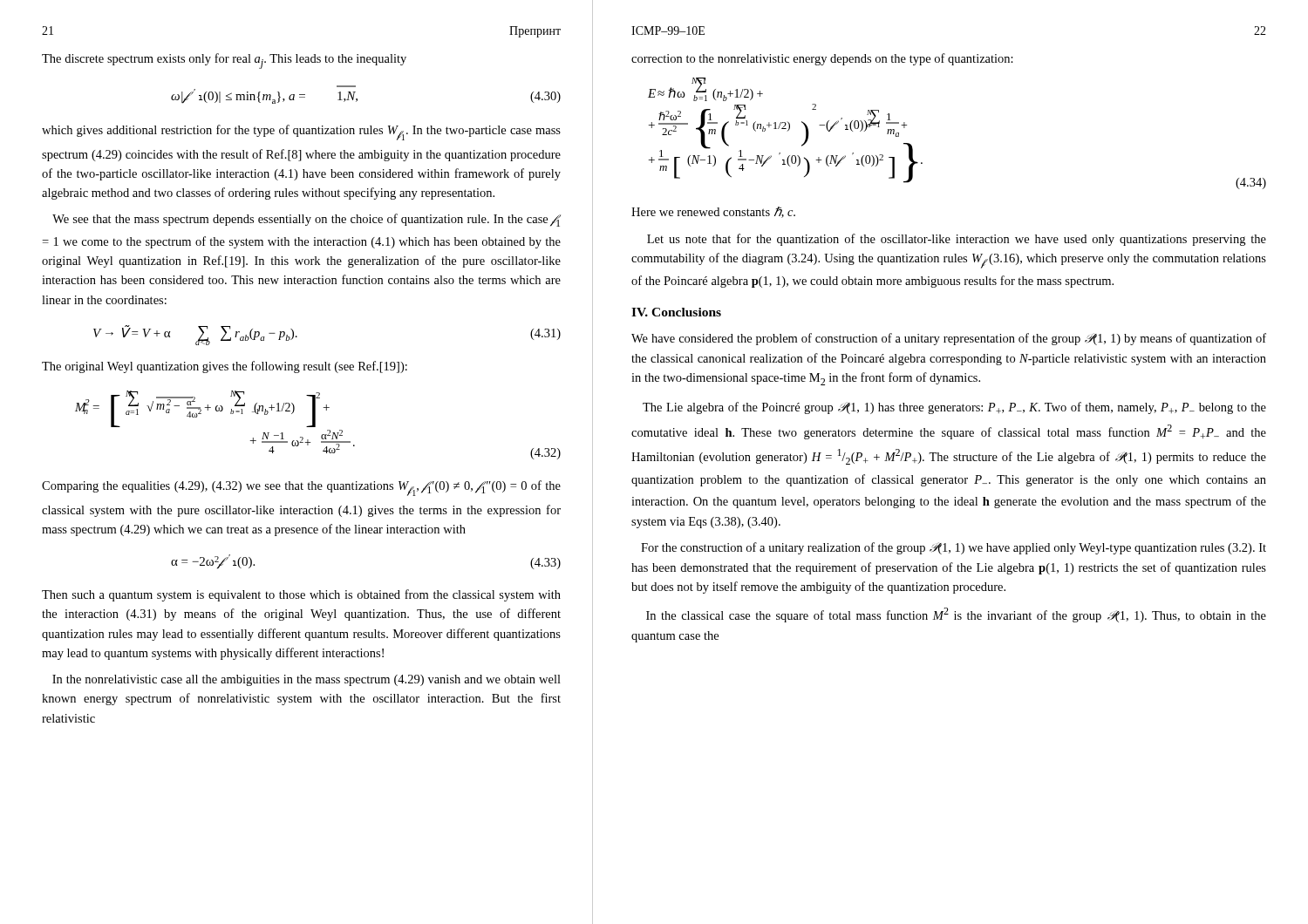Image resolution: width=1308 pixels, height=924 pixels.
Task: Point to the element starting "ω| 𝒻 ′ ₁(0)| ≤ min{ma},"
Action: (x=305, y=94)
